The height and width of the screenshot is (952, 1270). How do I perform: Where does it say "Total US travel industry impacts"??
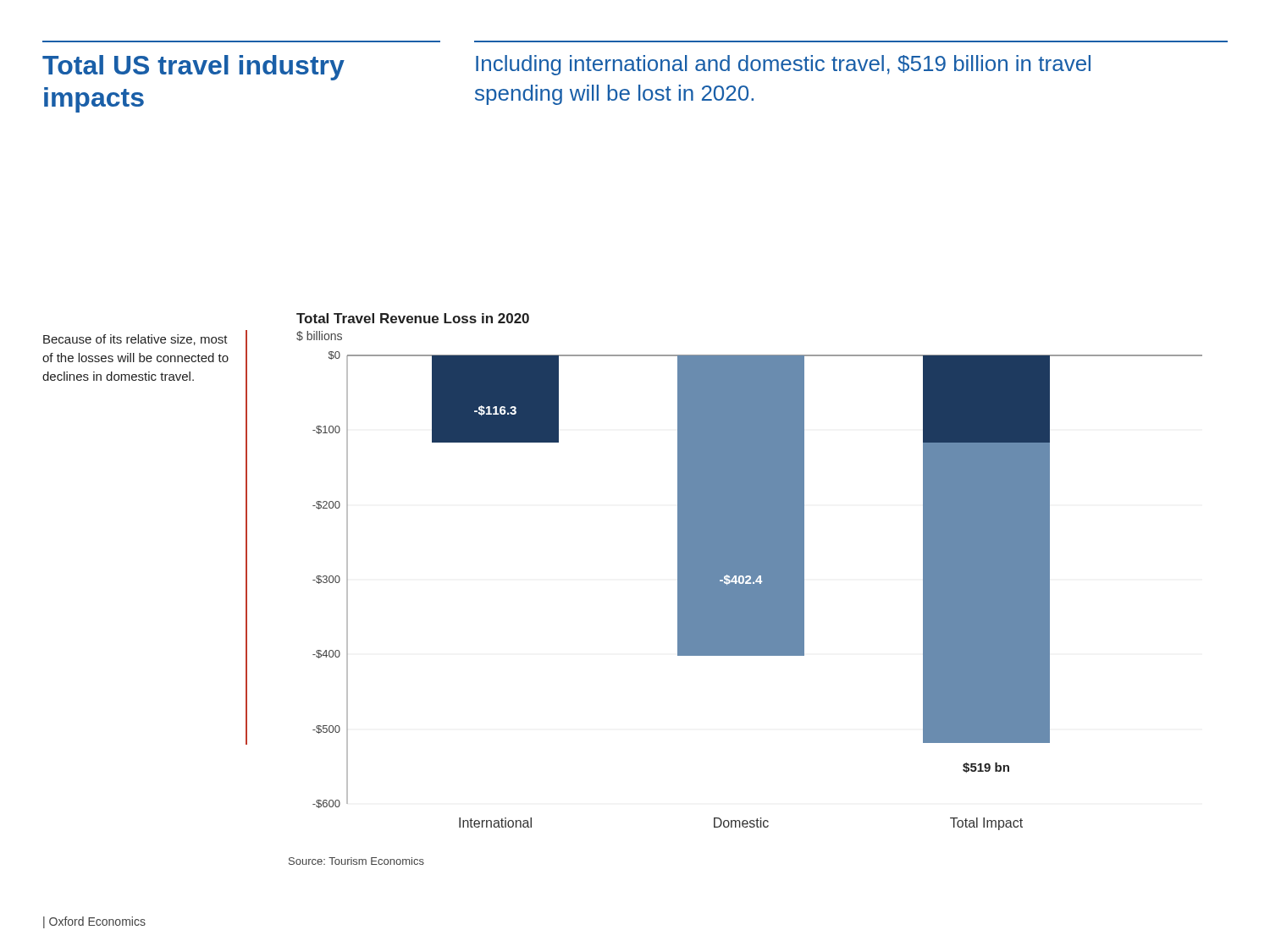click(x=241, y=82)
